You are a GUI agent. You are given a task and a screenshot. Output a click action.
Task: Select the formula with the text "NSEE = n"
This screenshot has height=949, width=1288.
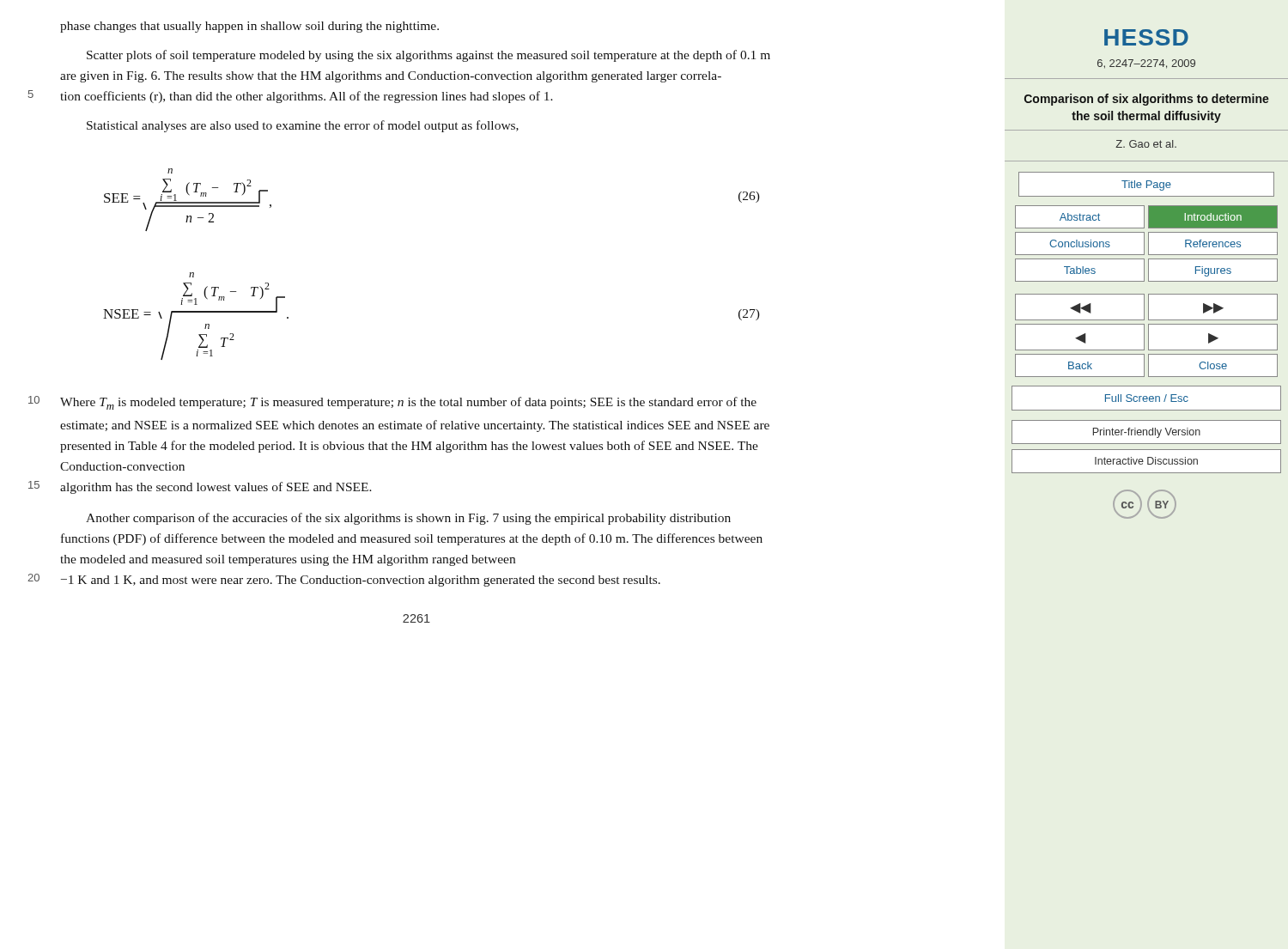point(191,275)
